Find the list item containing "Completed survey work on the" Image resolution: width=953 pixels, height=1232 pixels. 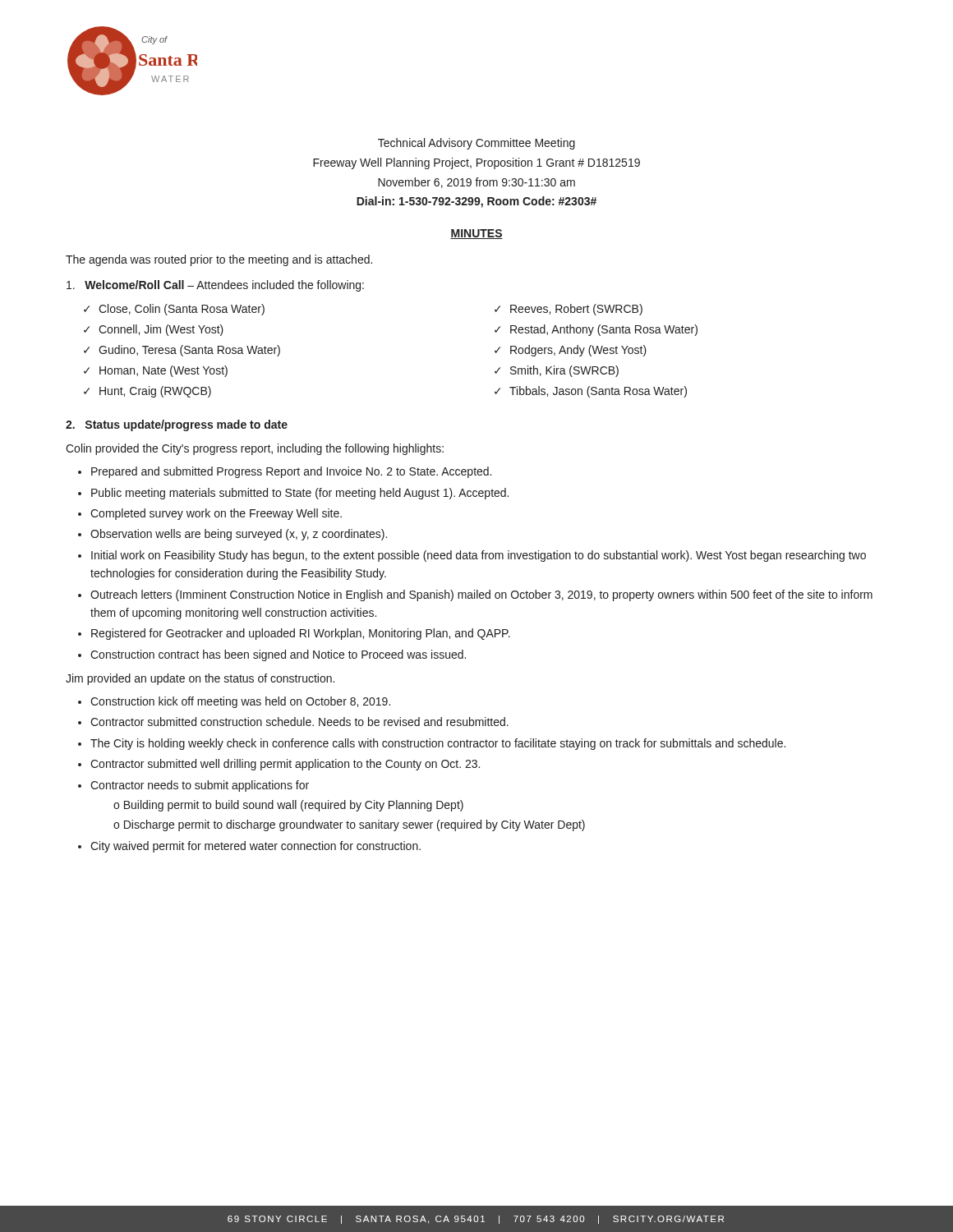click(x=217, y=513)
